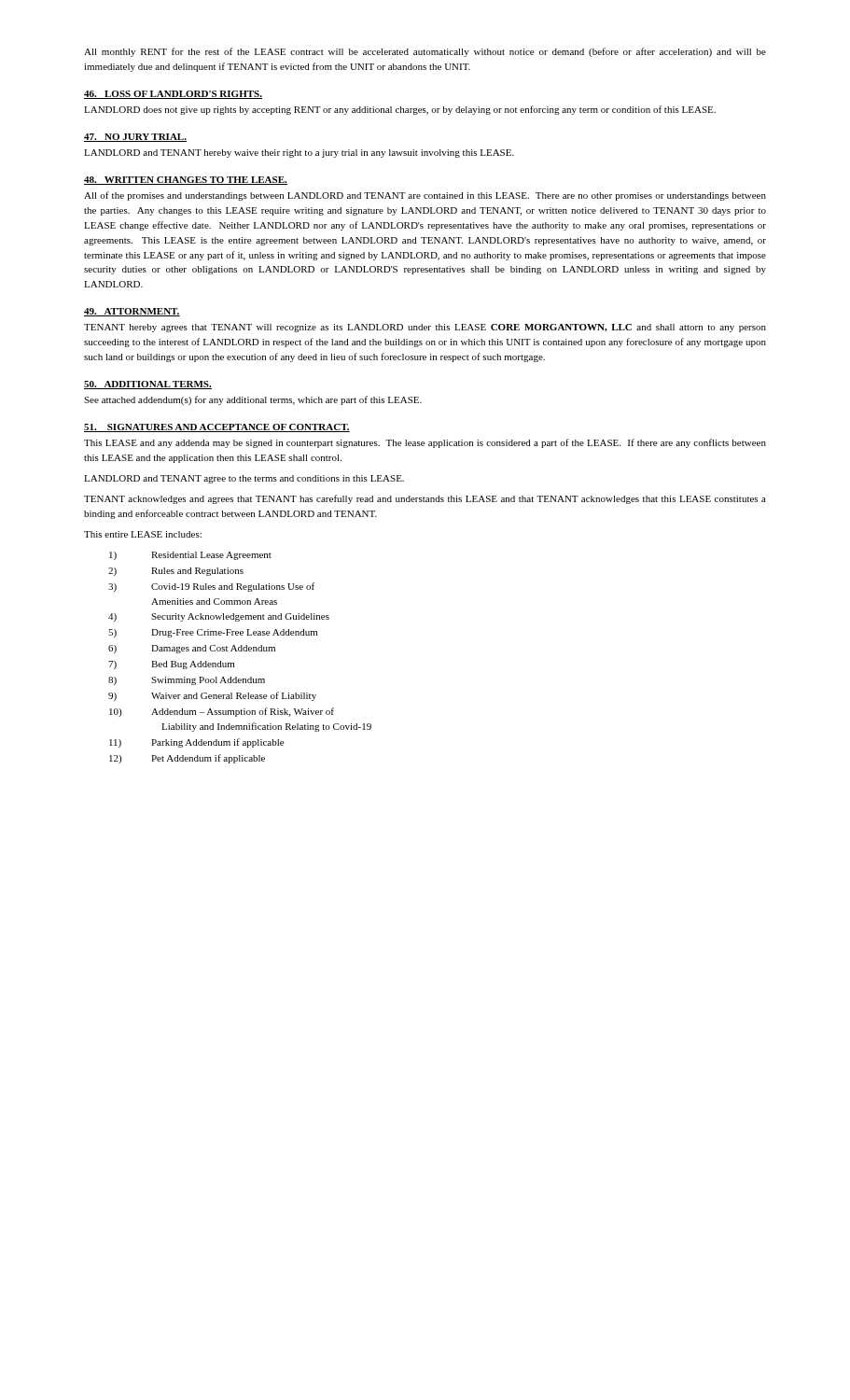Select the region starting "LANDLORD and TENANT hereby"

coord(425,153)
